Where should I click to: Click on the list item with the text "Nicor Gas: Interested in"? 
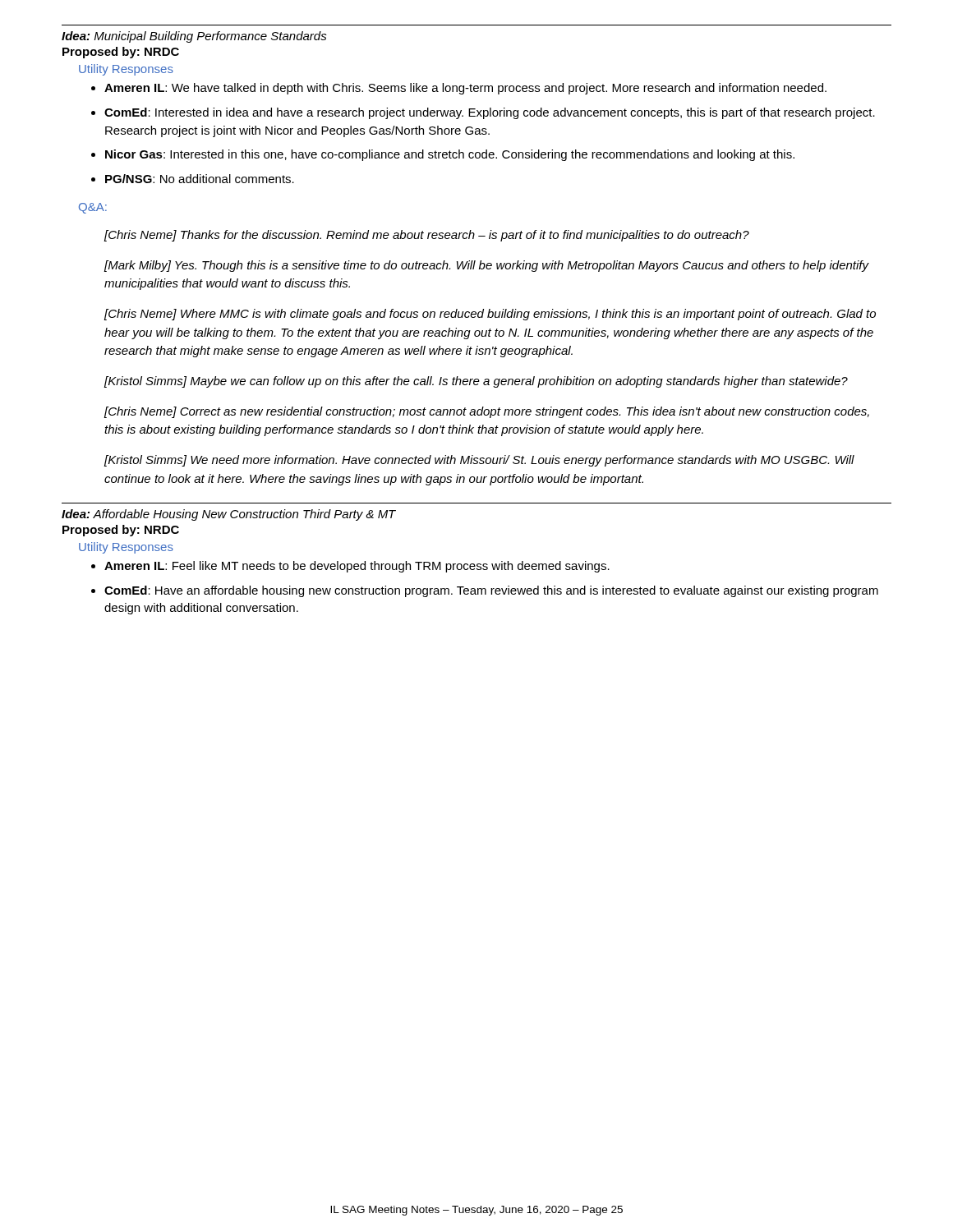click(450, 154)
